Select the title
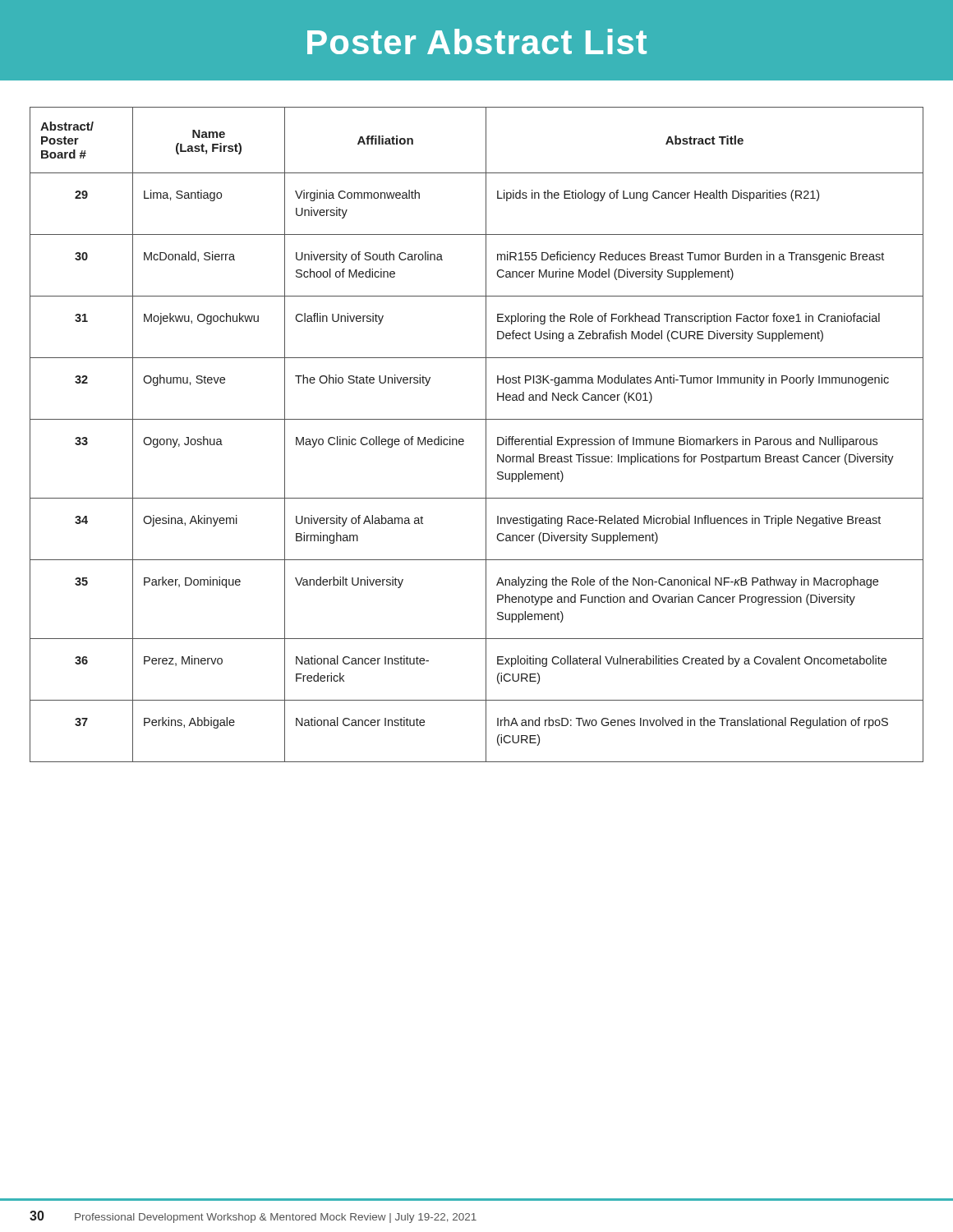Viewport: 953px width, 1232px height. tap(476, 40)
